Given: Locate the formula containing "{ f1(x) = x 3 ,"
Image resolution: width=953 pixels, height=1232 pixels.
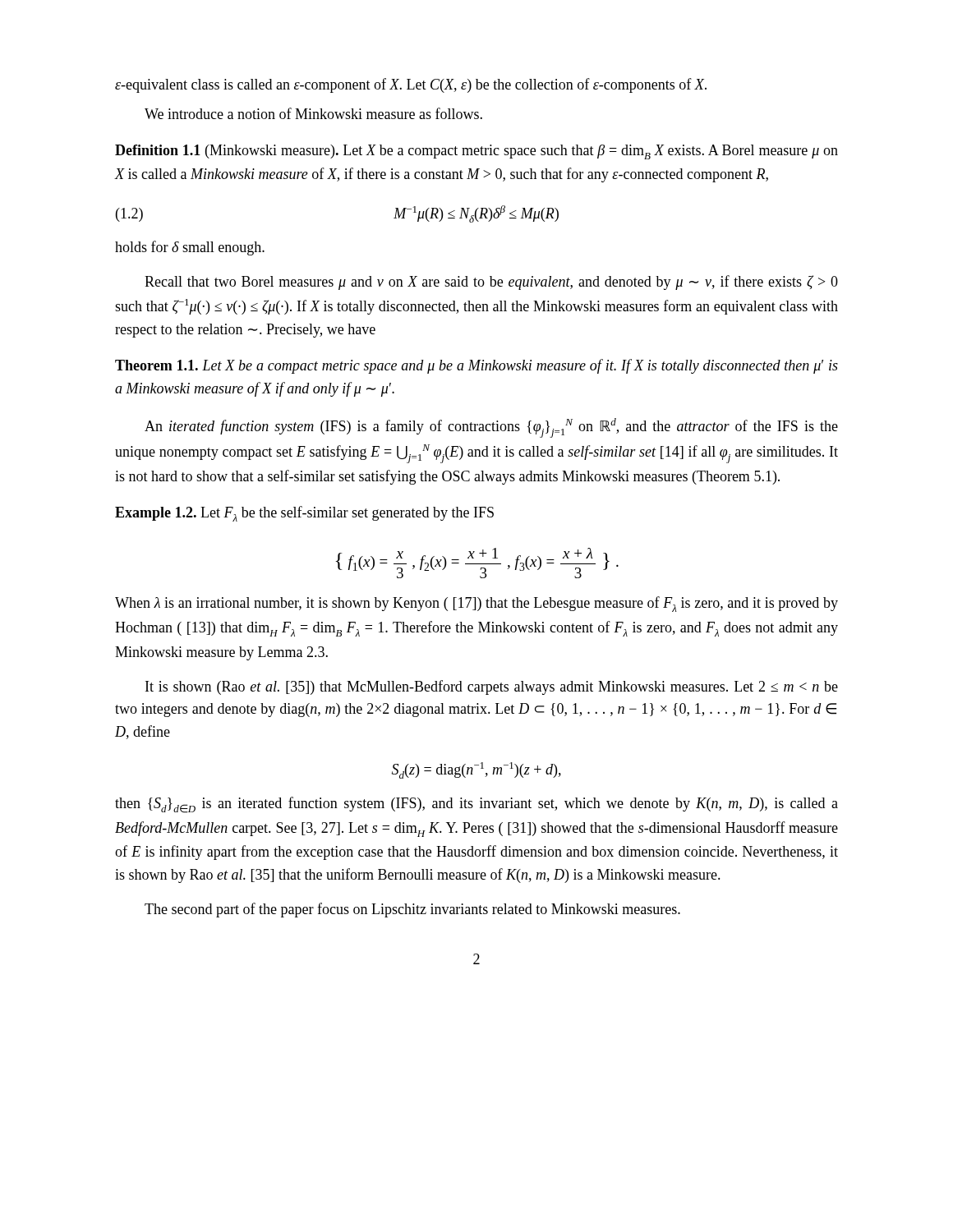Looking at the screenshot, I should [x=476, y=564].
